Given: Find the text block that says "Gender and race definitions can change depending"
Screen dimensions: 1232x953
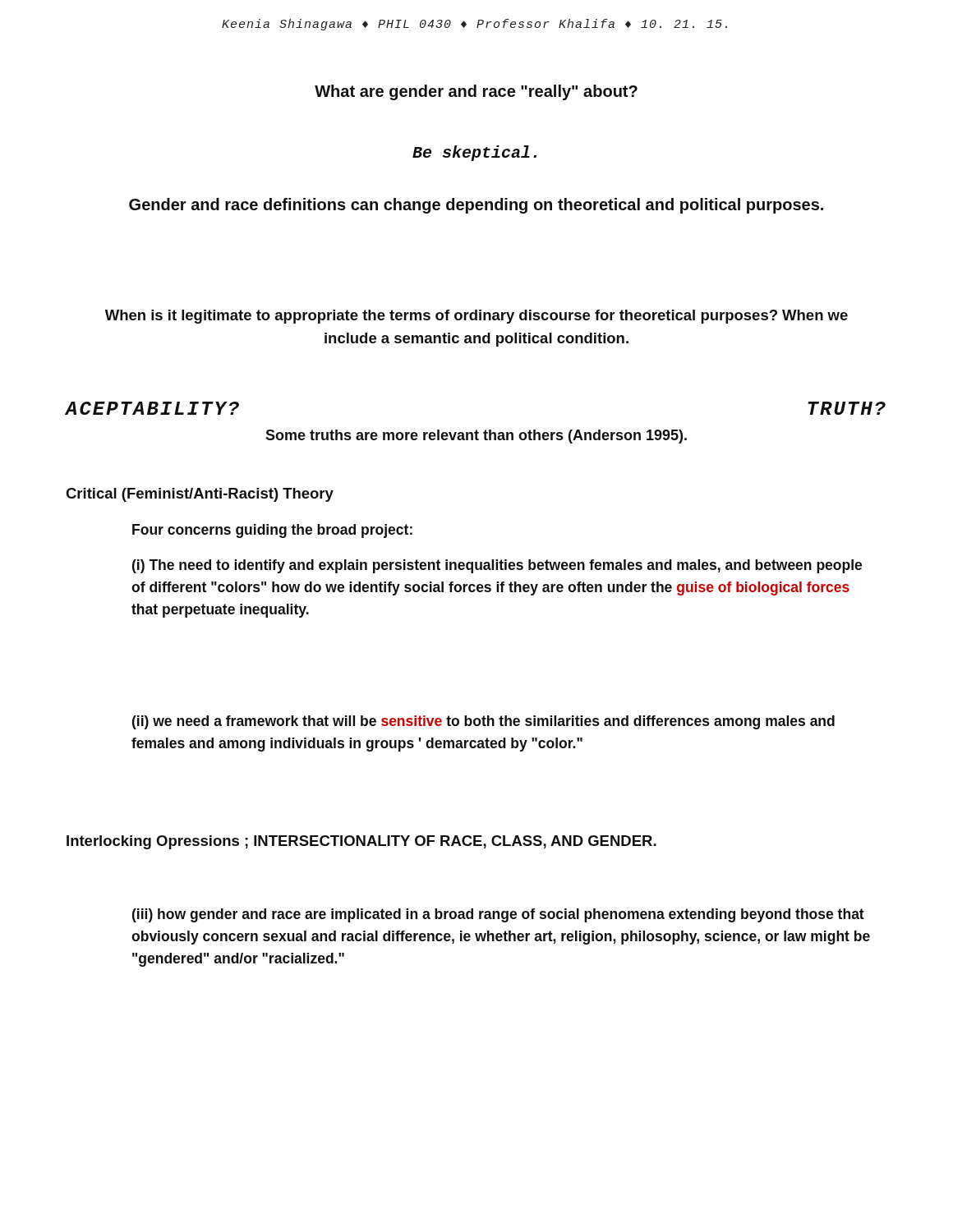Looking at the screenshot, I should 476,205.
